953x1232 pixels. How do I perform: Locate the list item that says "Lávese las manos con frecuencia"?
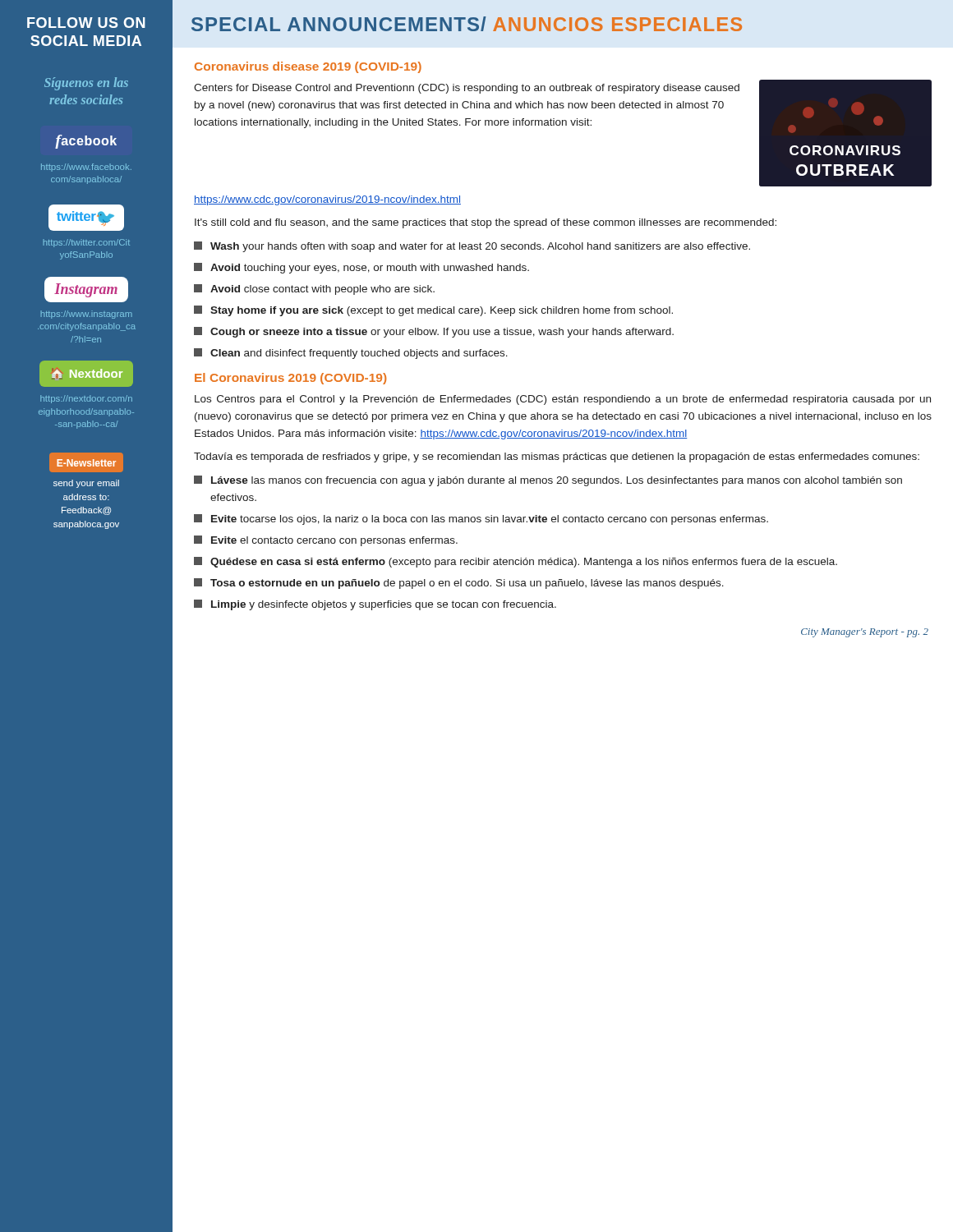point(563,490)
